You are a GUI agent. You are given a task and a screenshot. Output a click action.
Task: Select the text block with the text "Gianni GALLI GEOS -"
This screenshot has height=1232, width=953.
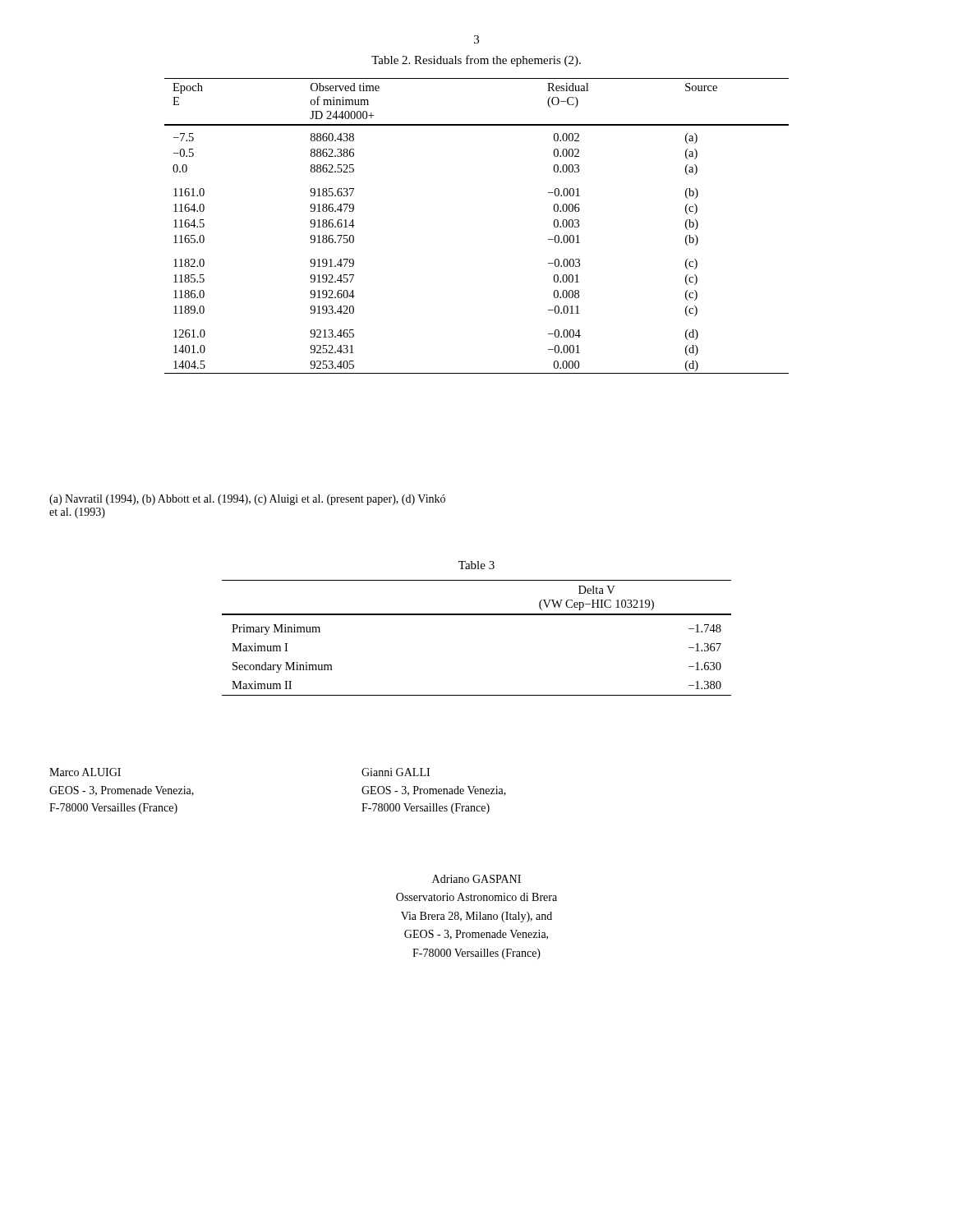tap(434, 790)
